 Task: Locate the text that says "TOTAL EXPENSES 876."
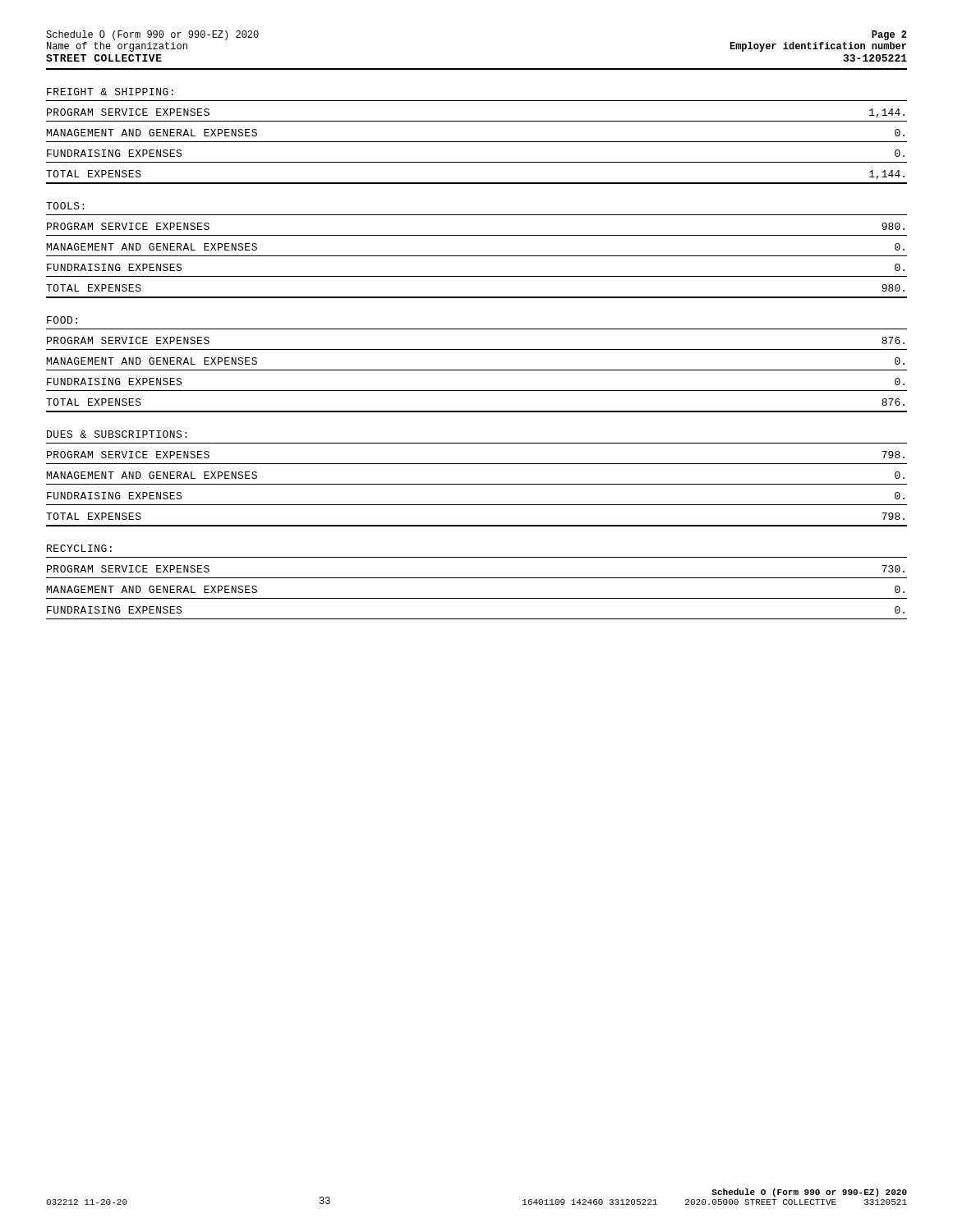(476, 403)
